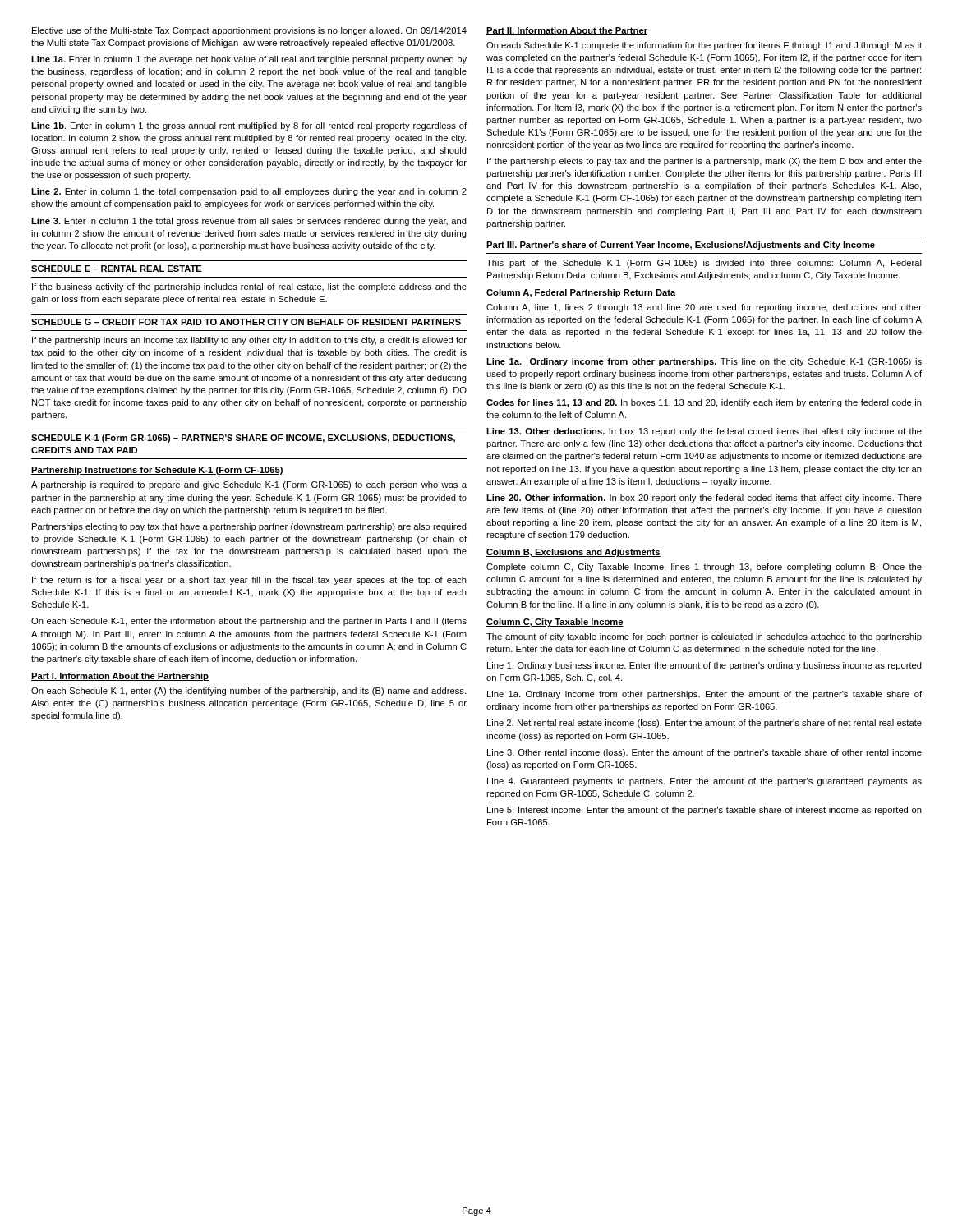This screenshot has width=953, height=1232.
Task: Locate the block of text that opens with "Line 3. Enter in column"
Action: click(x=249, y=233)
